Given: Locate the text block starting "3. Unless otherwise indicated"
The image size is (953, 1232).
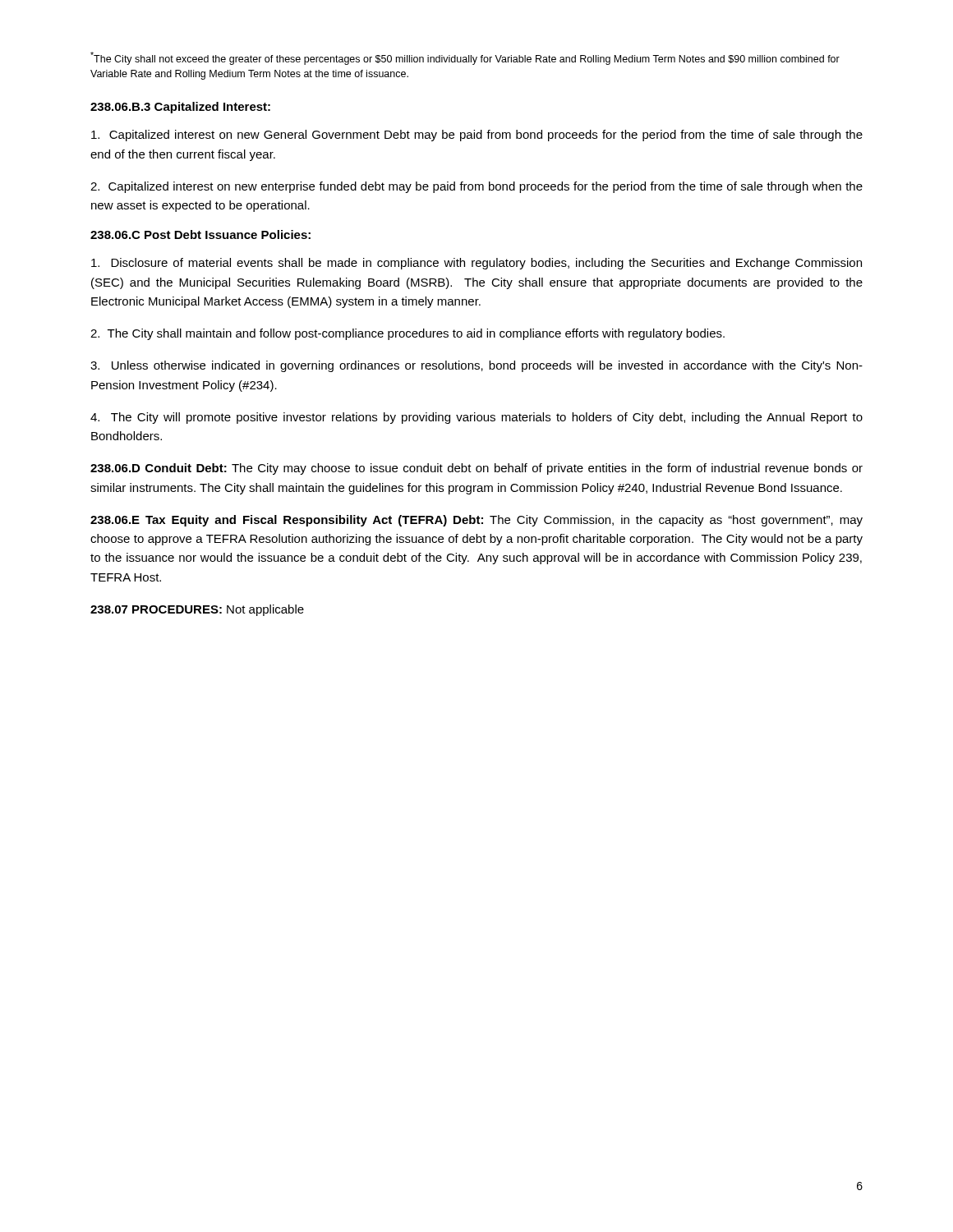Looking at the screenshot, I should click(476, 375).
